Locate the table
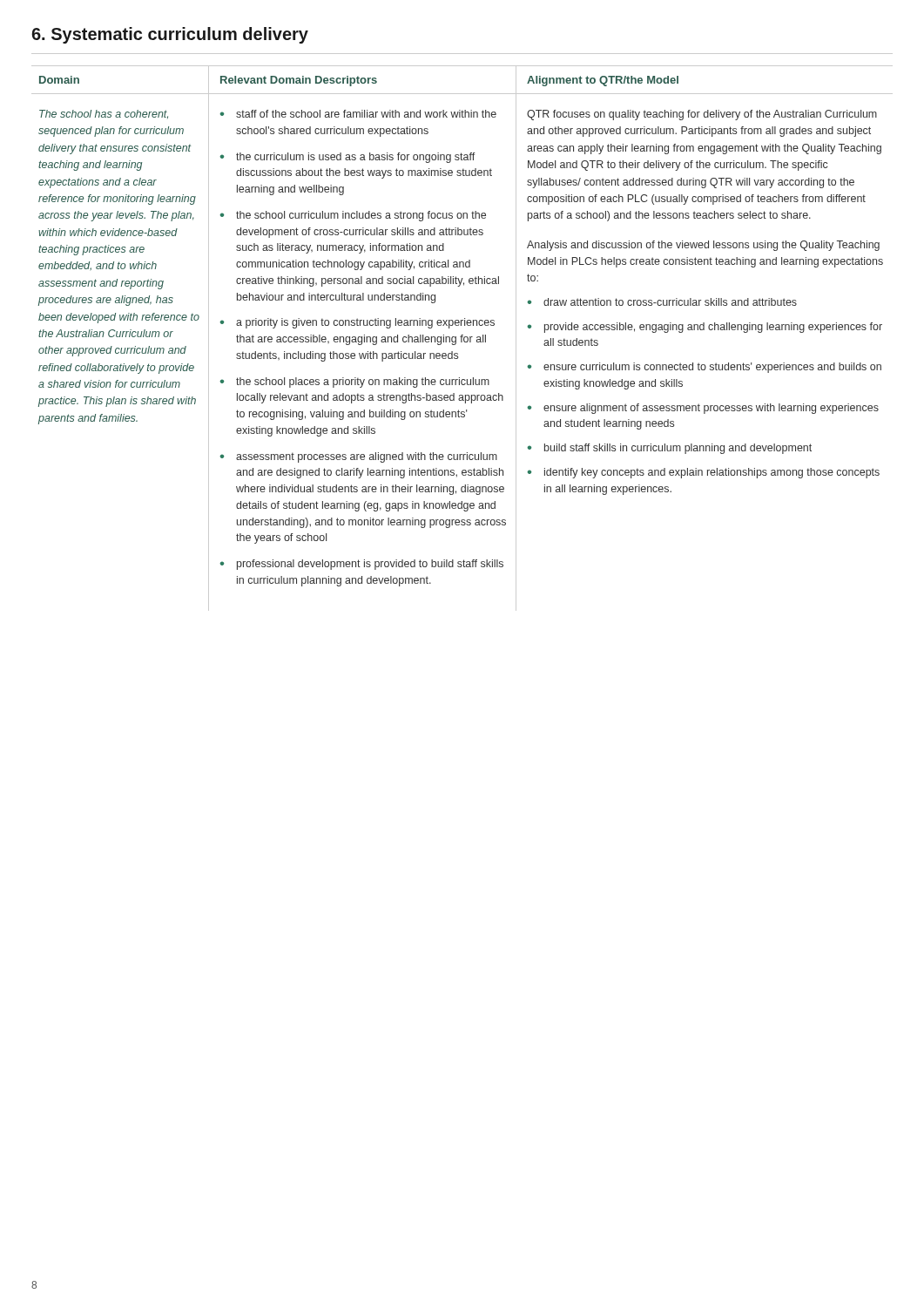This screenshot has height=1307, width=924. tap(462, 664)
